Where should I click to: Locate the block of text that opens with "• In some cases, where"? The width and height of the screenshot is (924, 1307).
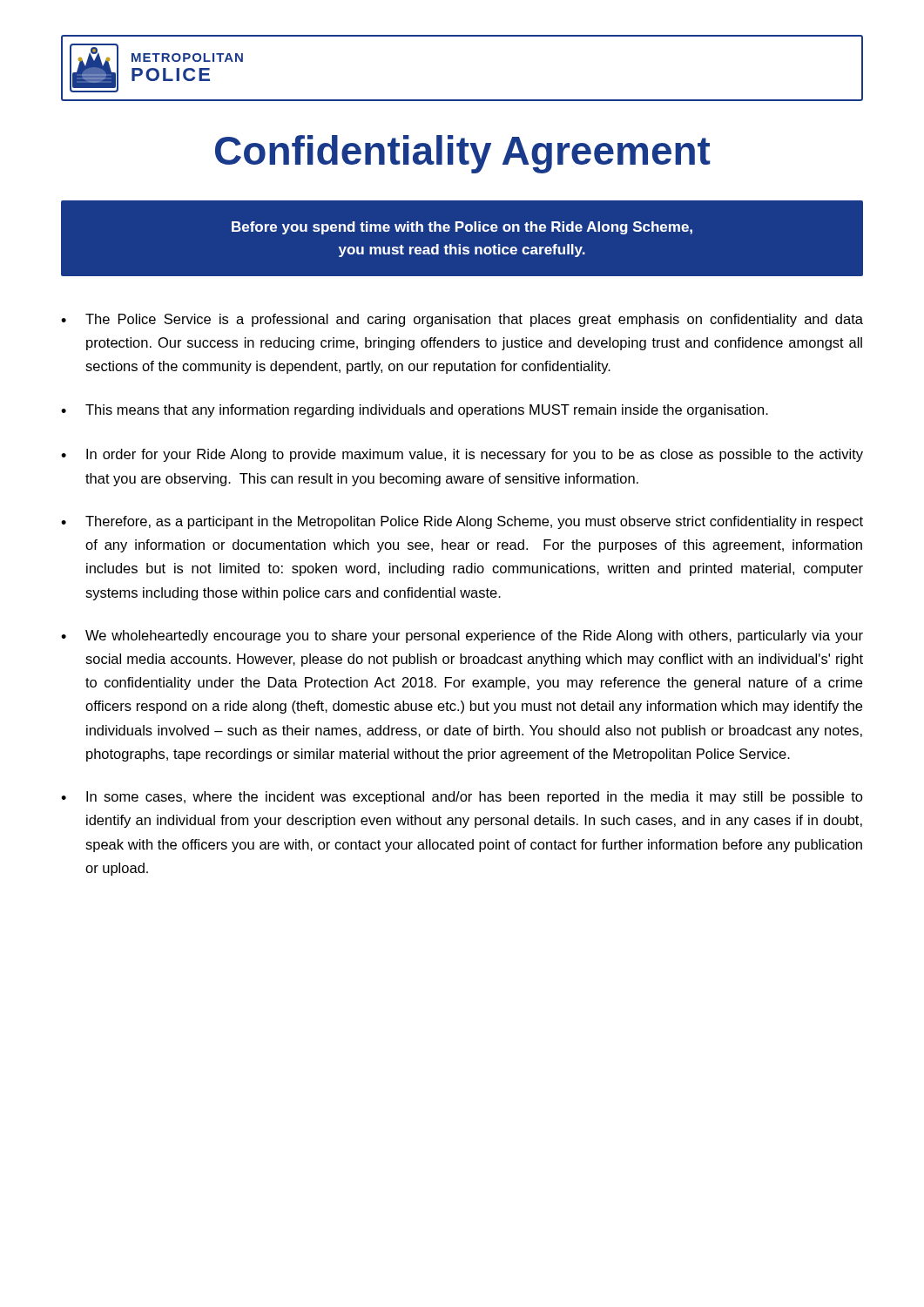pyautogui.click(x=462, y=833)
